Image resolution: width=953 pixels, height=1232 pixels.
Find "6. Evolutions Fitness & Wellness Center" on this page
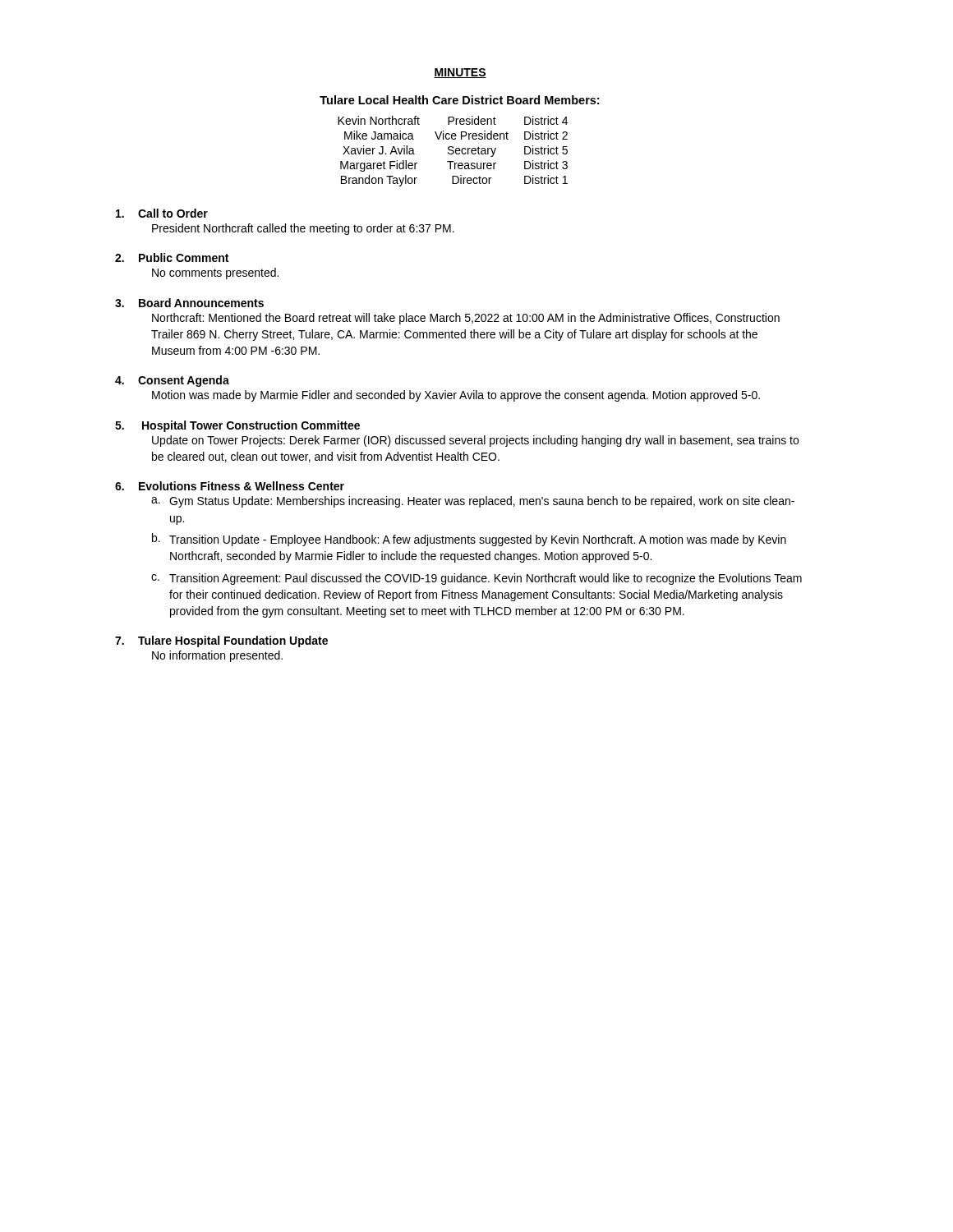point(230,487)
